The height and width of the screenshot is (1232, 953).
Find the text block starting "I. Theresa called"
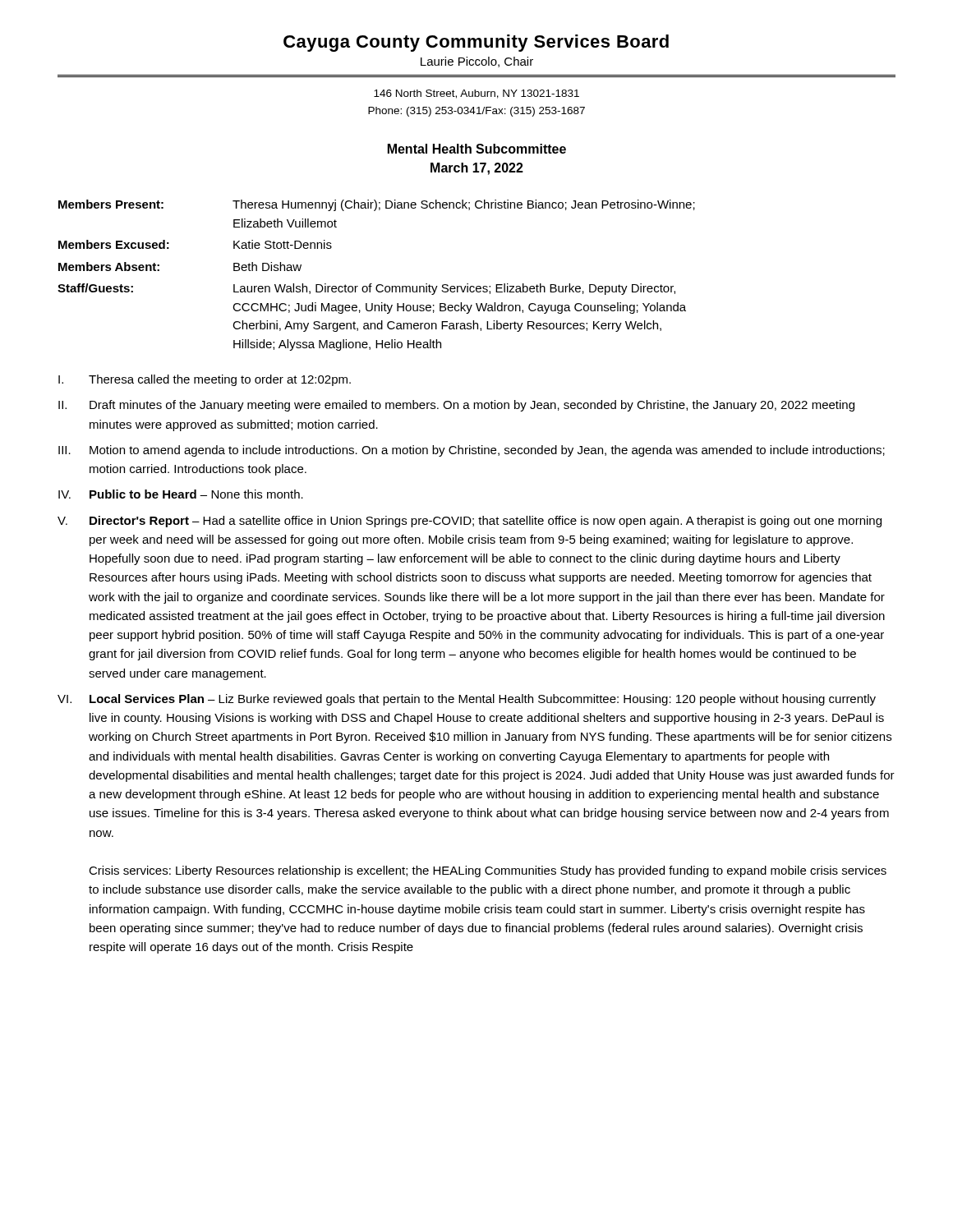click(205, 380)
